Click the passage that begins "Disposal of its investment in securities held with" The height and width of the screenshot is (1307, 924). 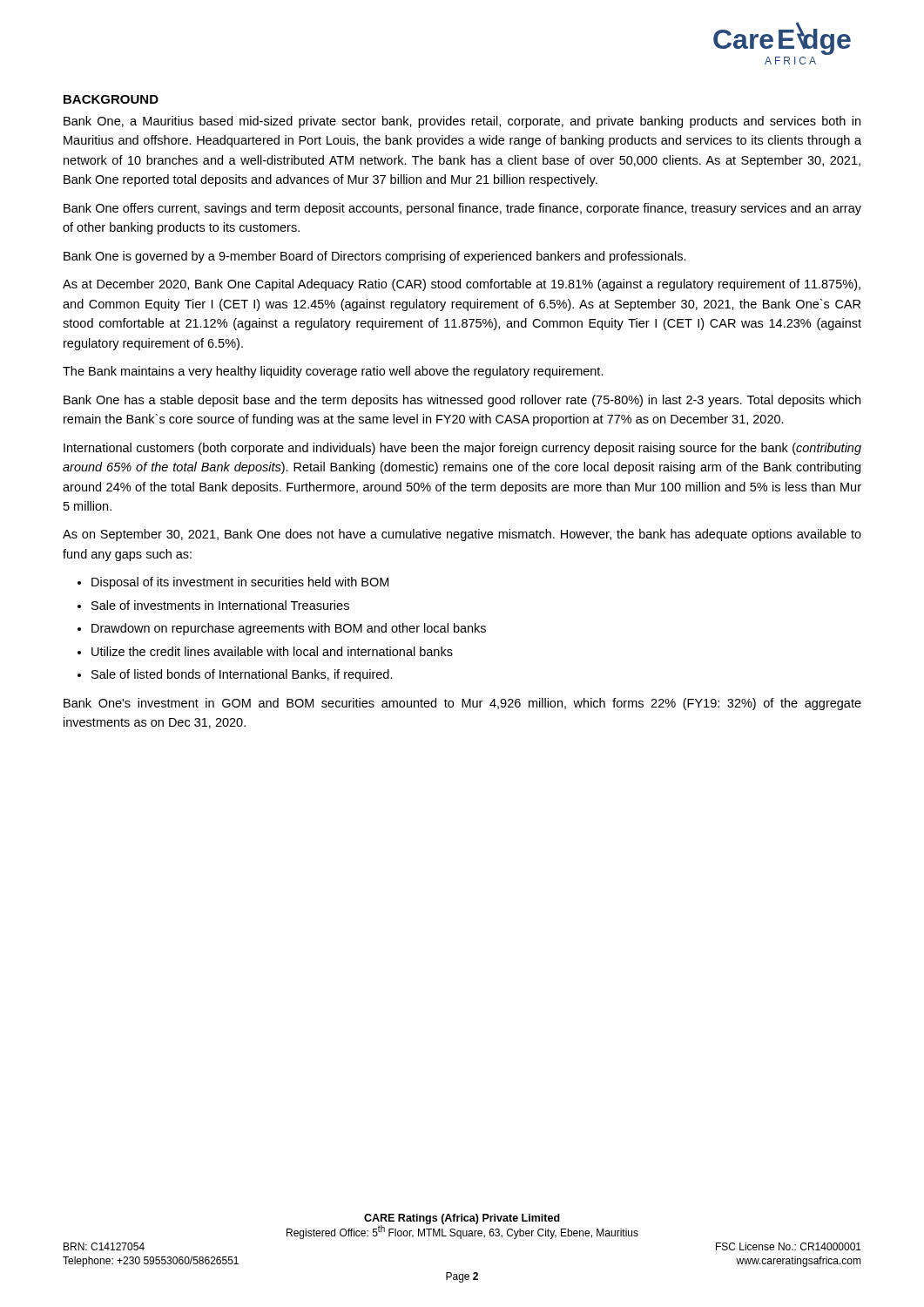tap(240, 582)
